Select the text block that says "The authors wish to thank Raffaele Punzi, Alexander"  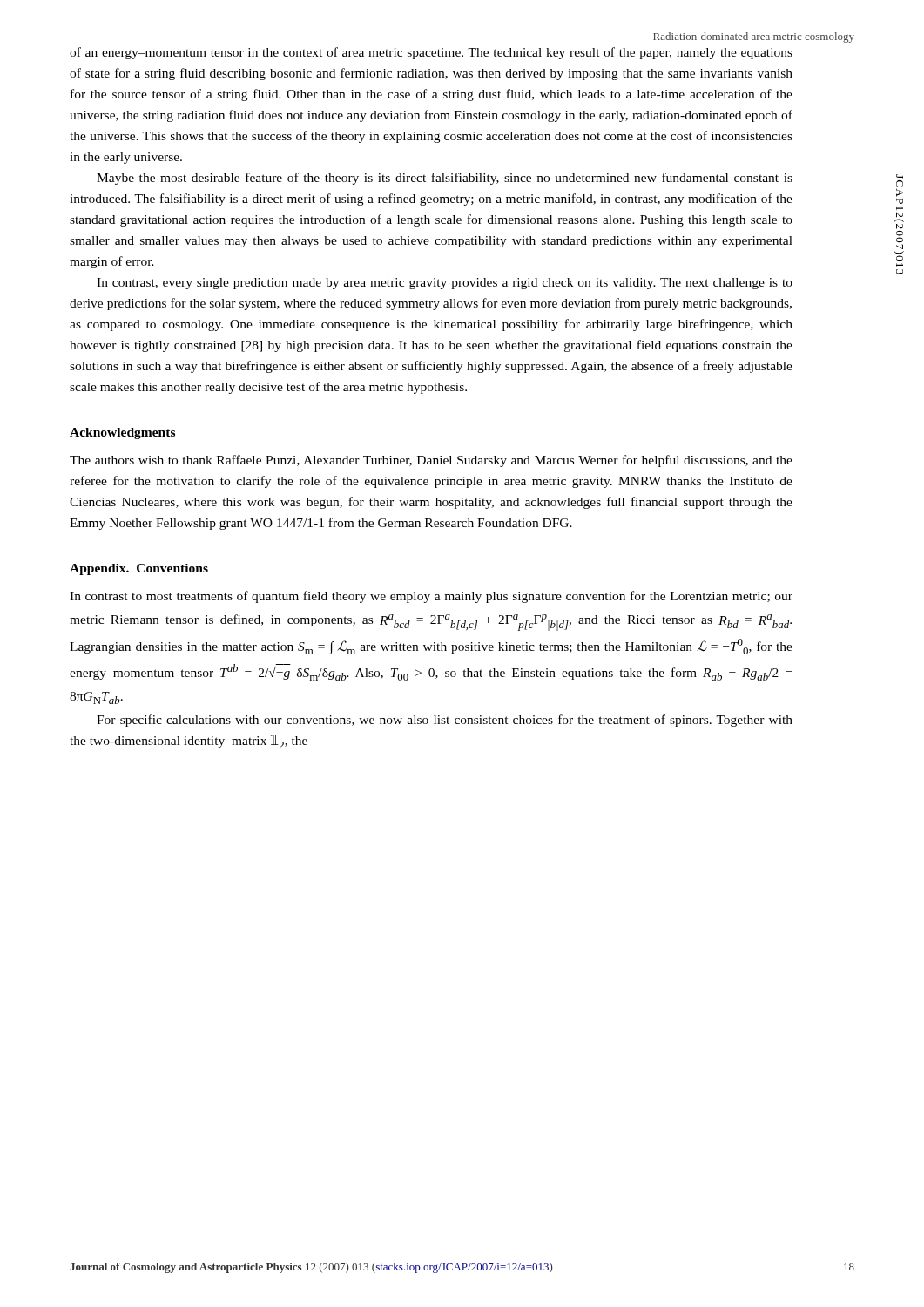tap(431, 492)
